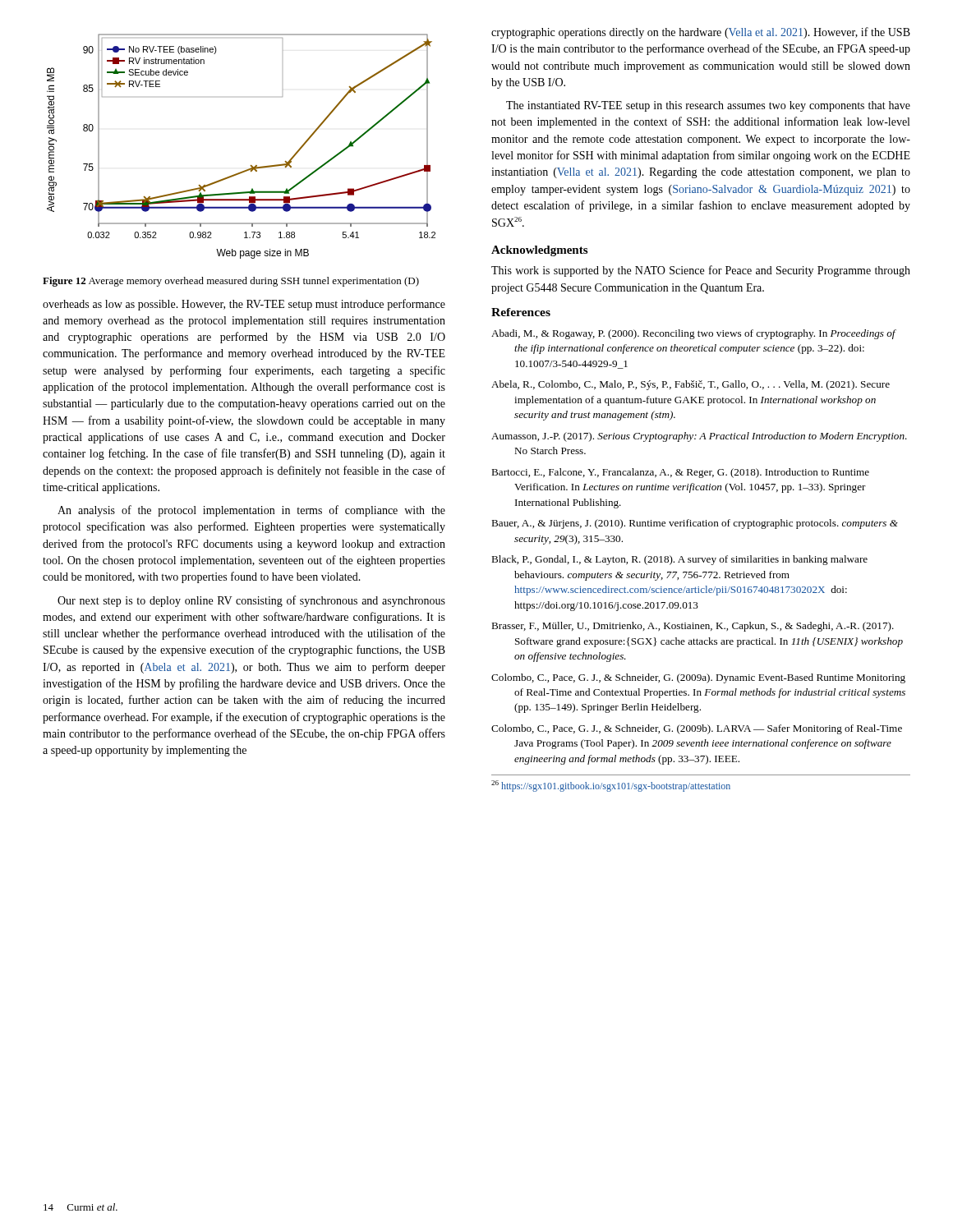
Task: Click on the element starting "overheads as low as possible. However, the RV-TEE"
Action: click(x=244, y=528)
